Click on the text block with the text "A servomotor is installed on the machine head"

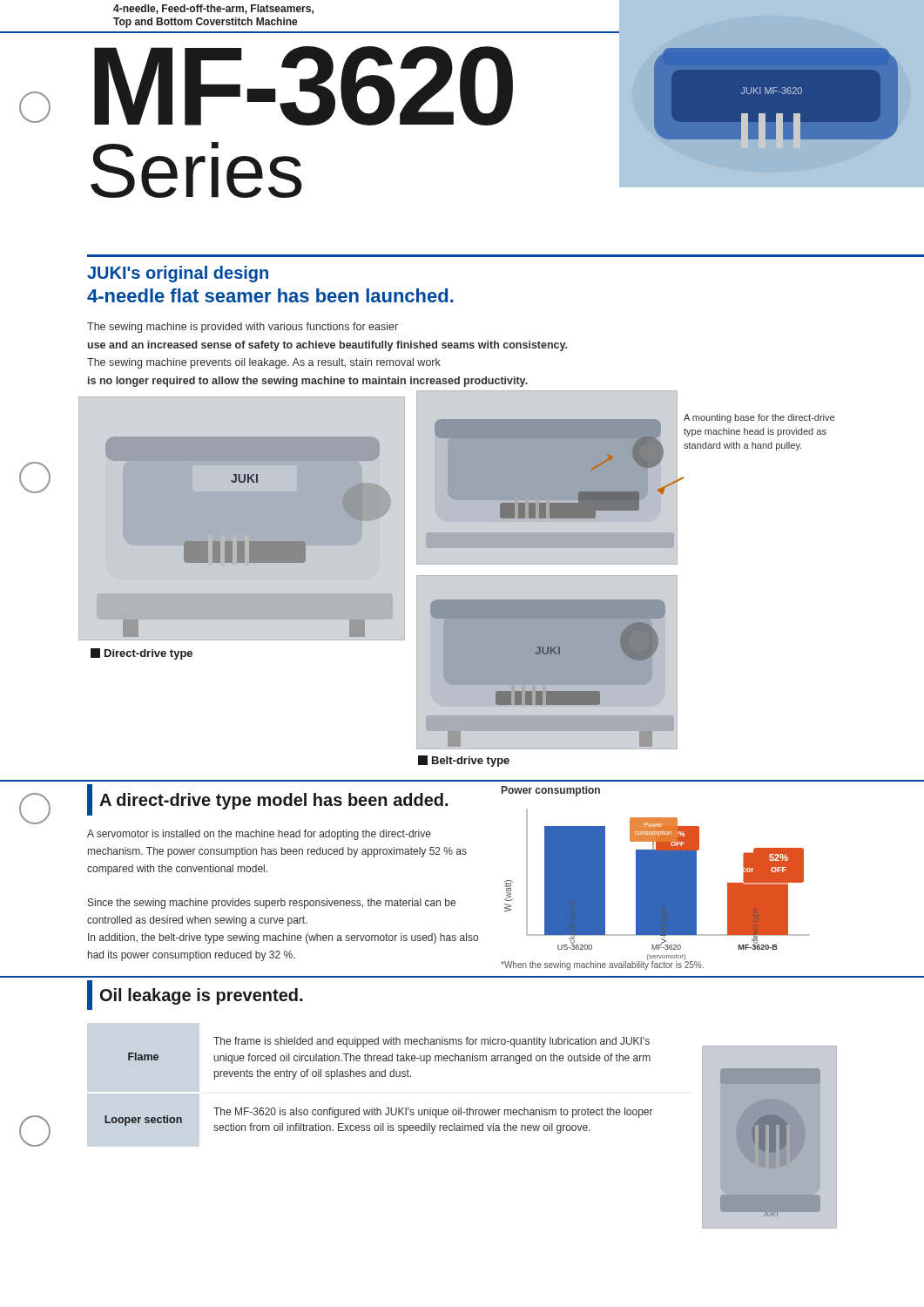pos(283,894)
